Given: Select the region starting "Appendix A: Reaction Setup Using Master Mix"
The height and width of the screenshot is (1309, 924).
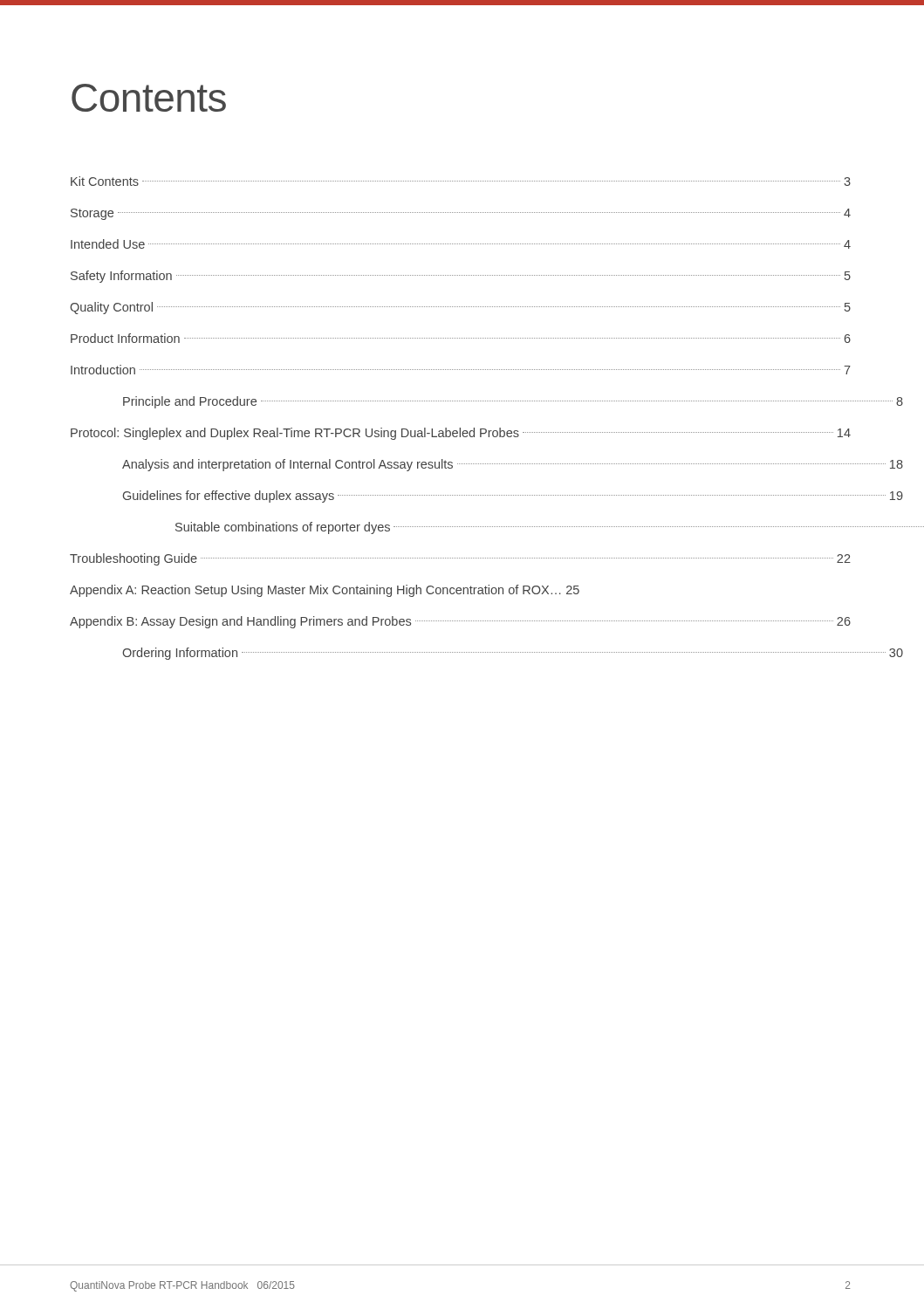Looking at the screenshot, I should pyautogui.click(x=325, y=590).
